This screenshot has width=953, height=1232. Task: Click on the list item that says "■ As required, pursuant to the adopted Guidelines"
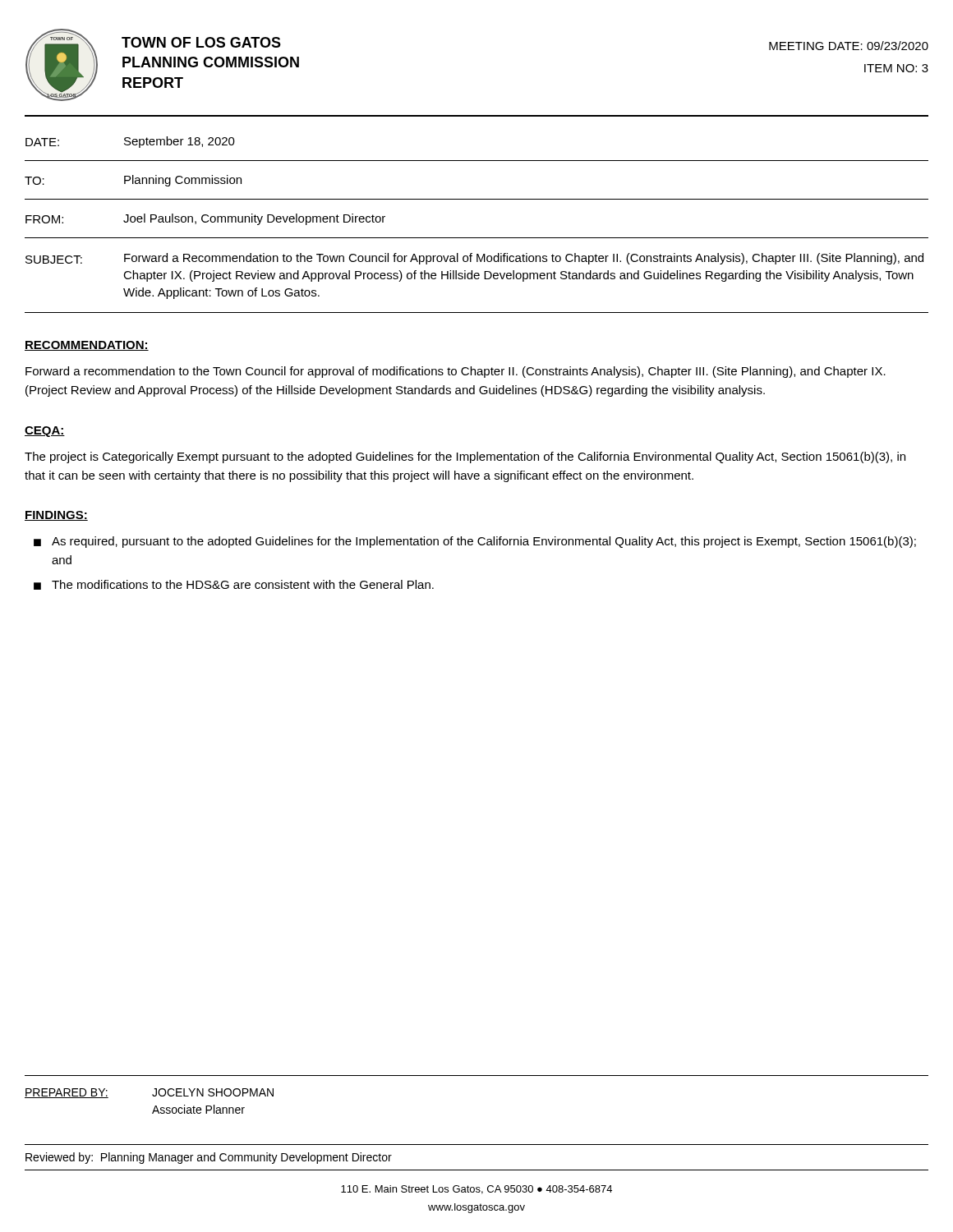pos(481,550)
